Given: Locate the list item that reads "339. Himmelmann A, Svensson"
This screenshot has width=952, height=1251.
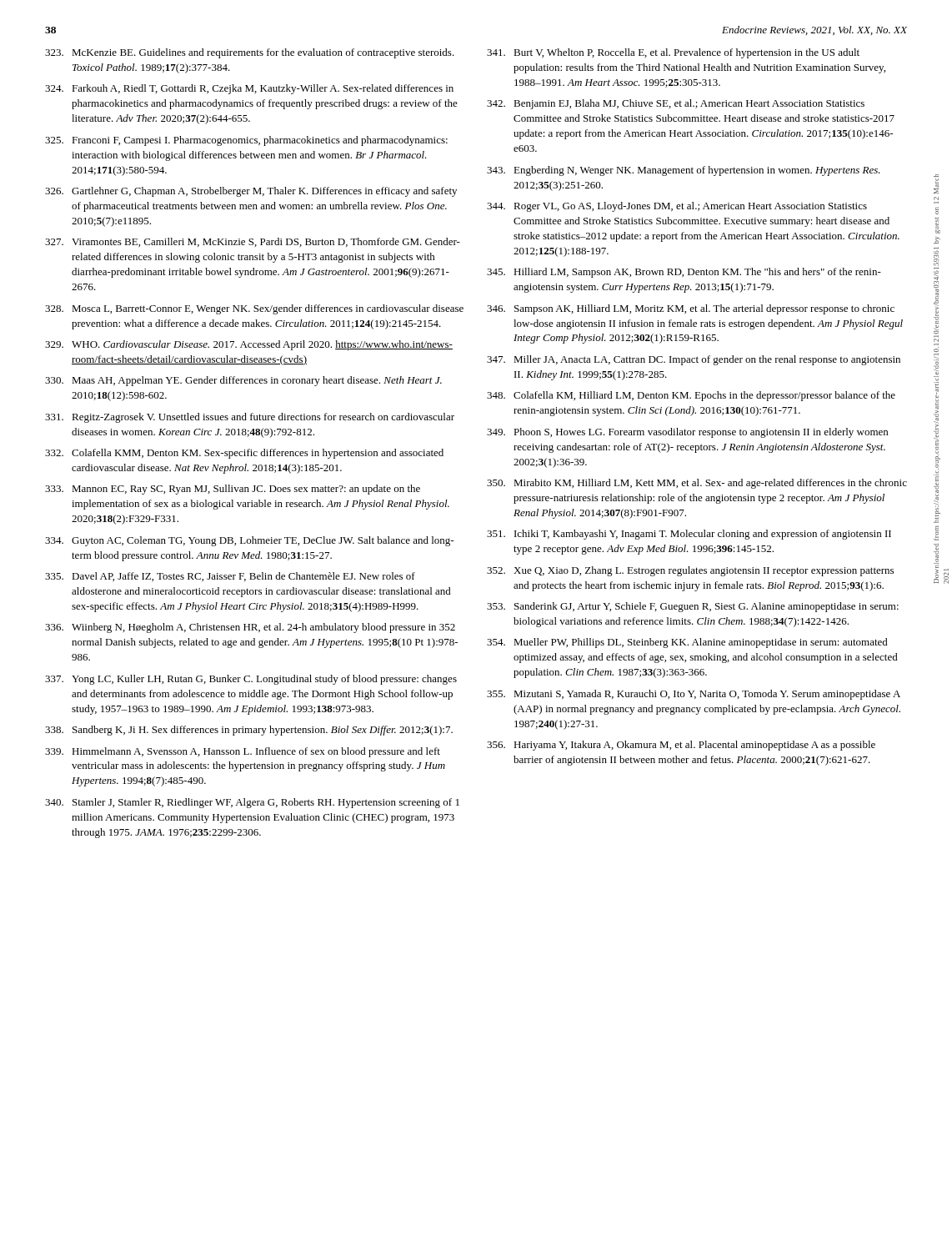Looking at the screenshot, I should (255, 766).
